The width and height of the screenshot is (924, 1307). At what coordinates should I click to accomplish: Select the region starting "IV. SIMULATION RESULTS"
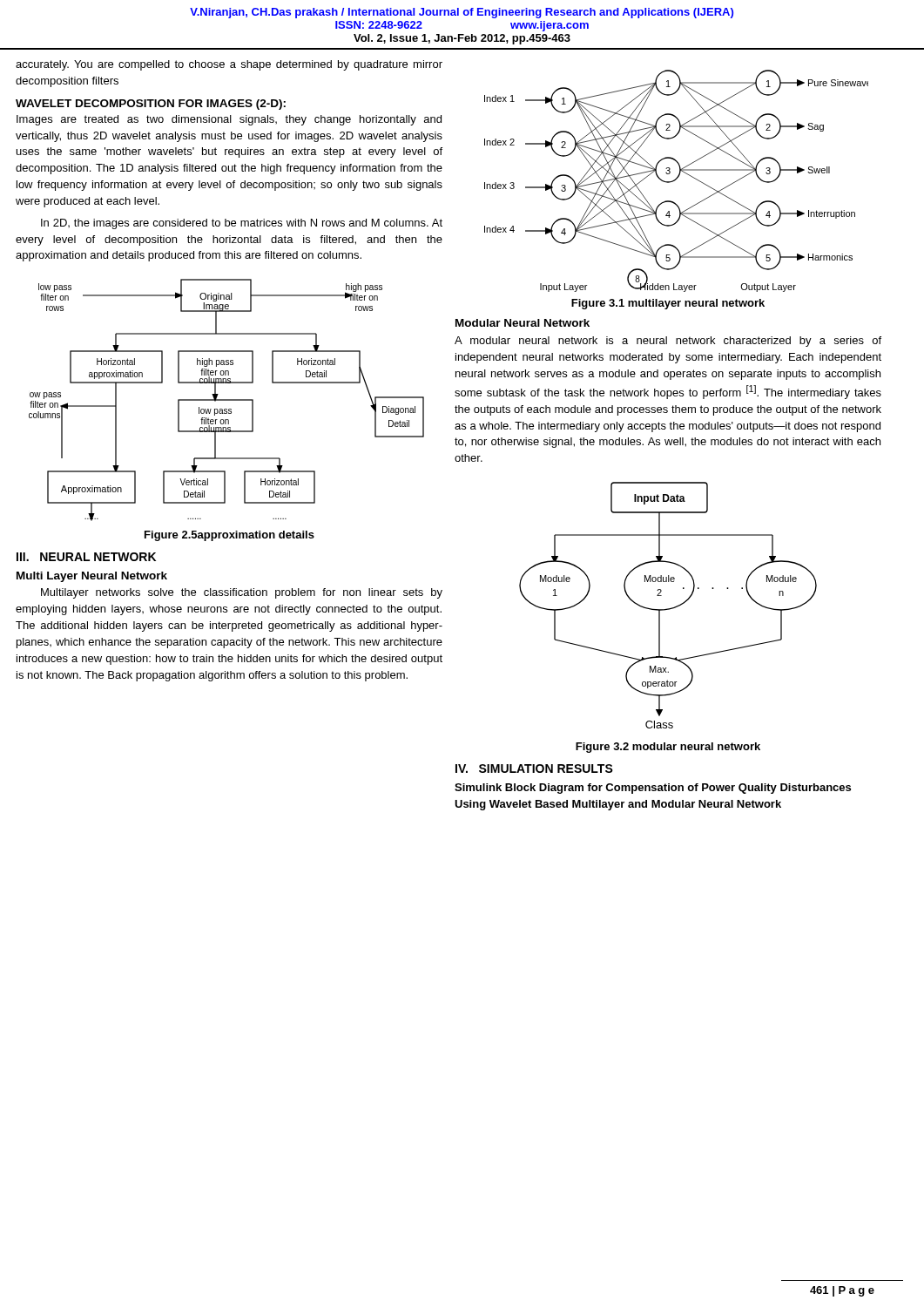click(x=534, y=769)
